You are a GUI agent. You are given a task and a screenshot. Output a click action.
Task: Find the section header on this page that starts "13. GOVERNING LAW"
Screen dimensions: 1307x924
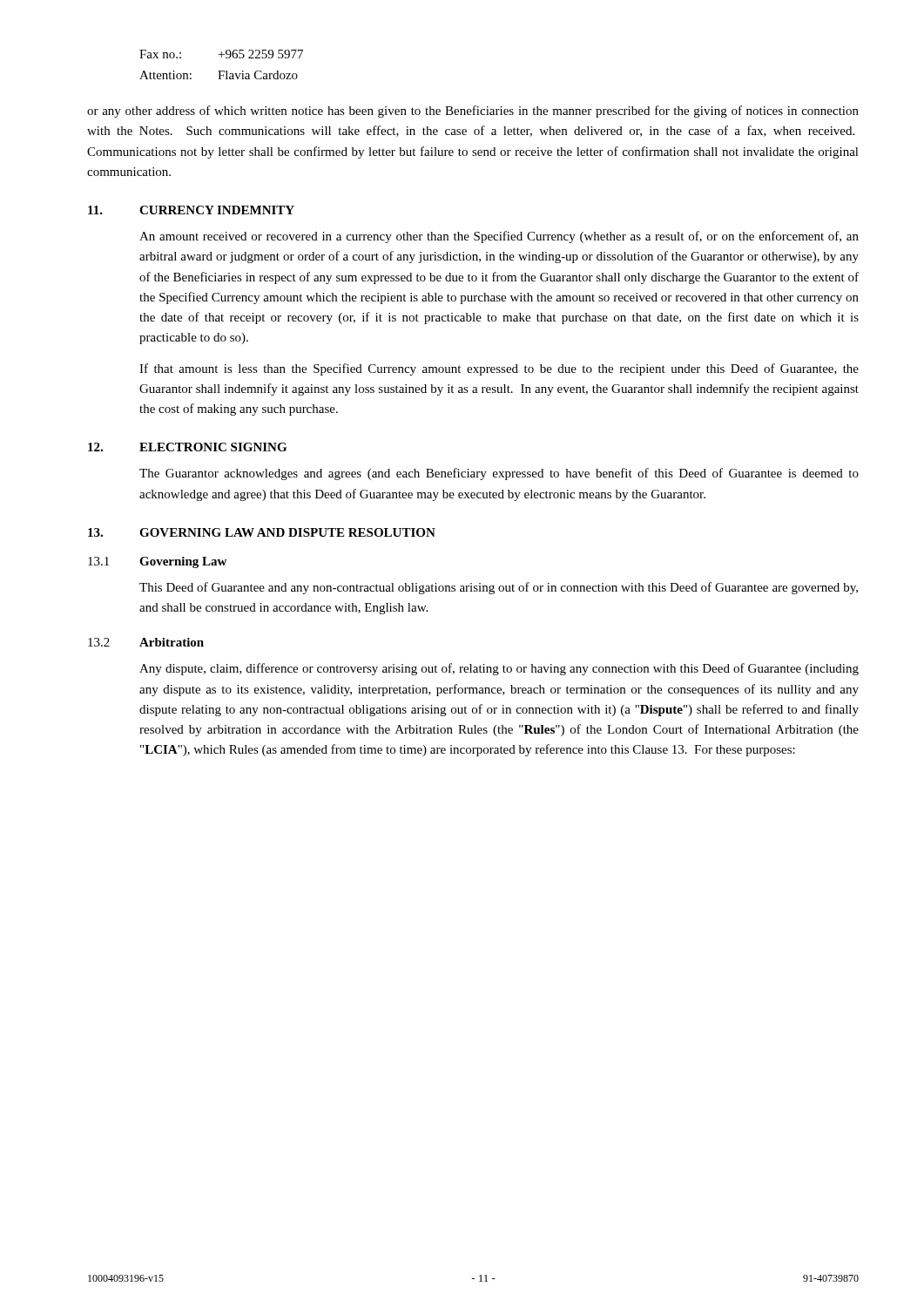click(261, 533)
